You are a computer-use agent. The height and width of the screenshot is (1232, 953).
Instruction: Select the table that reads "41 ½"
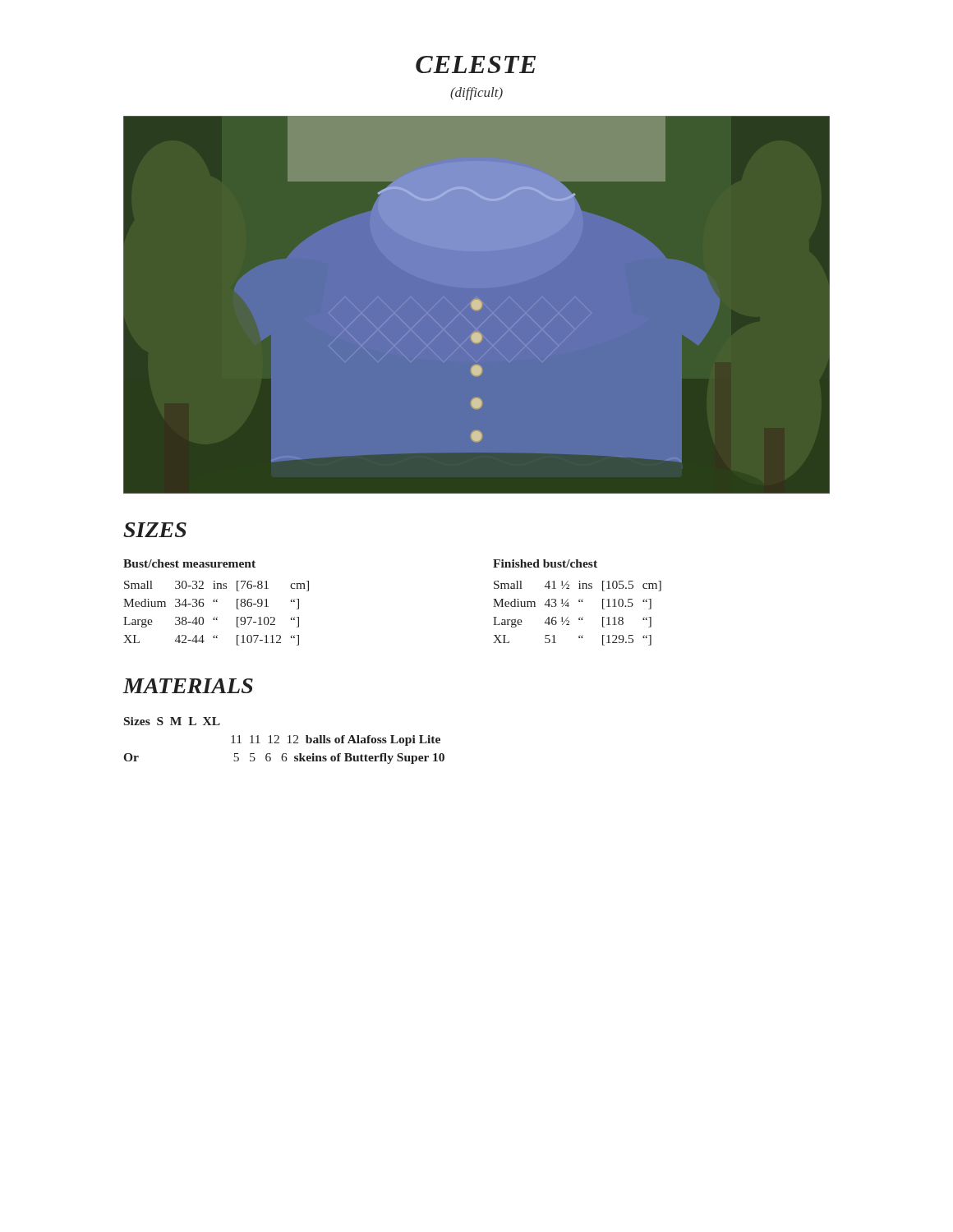click(x=661, y=602)
